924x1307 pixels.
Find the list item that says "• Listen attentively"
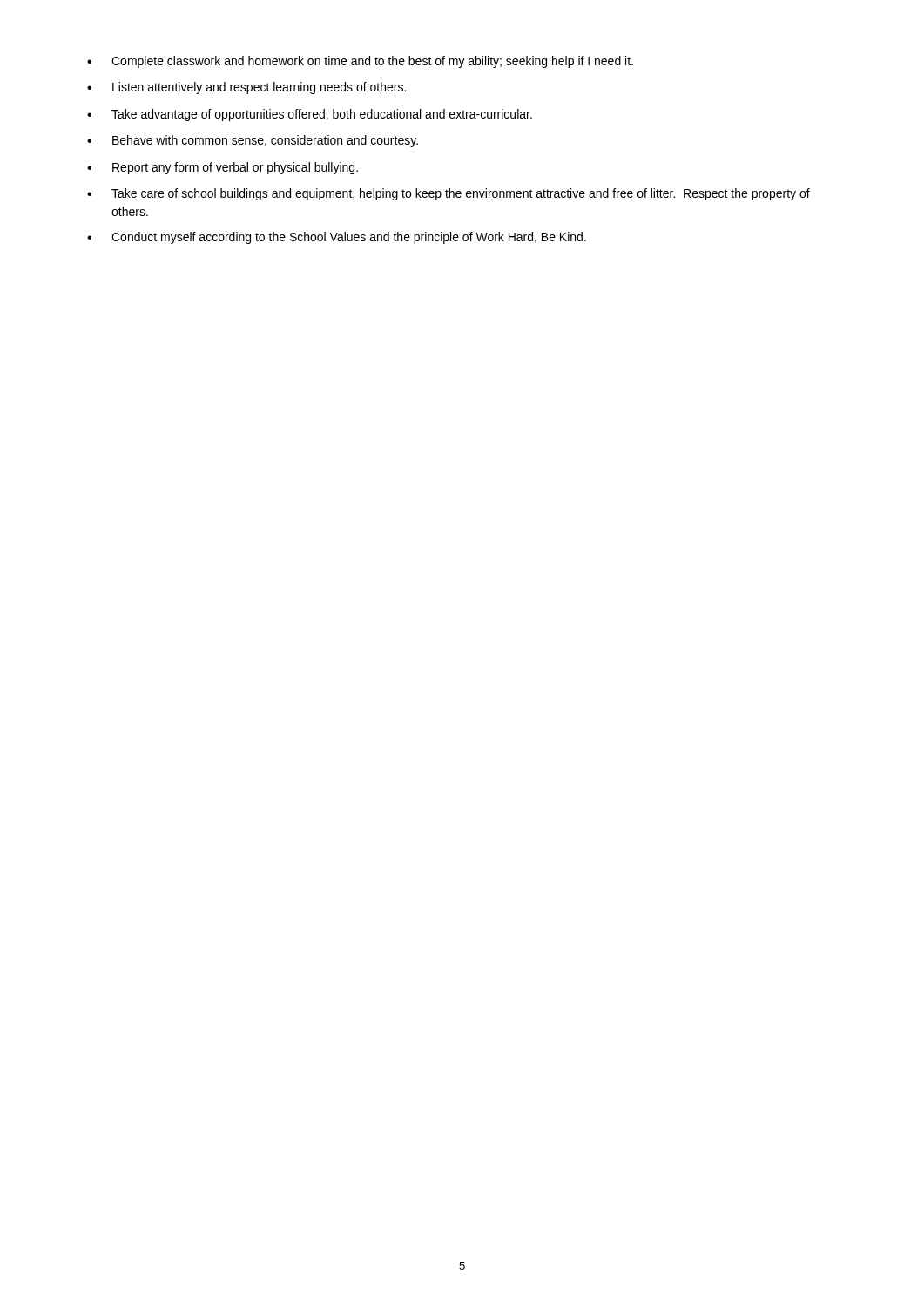(246, 88)
